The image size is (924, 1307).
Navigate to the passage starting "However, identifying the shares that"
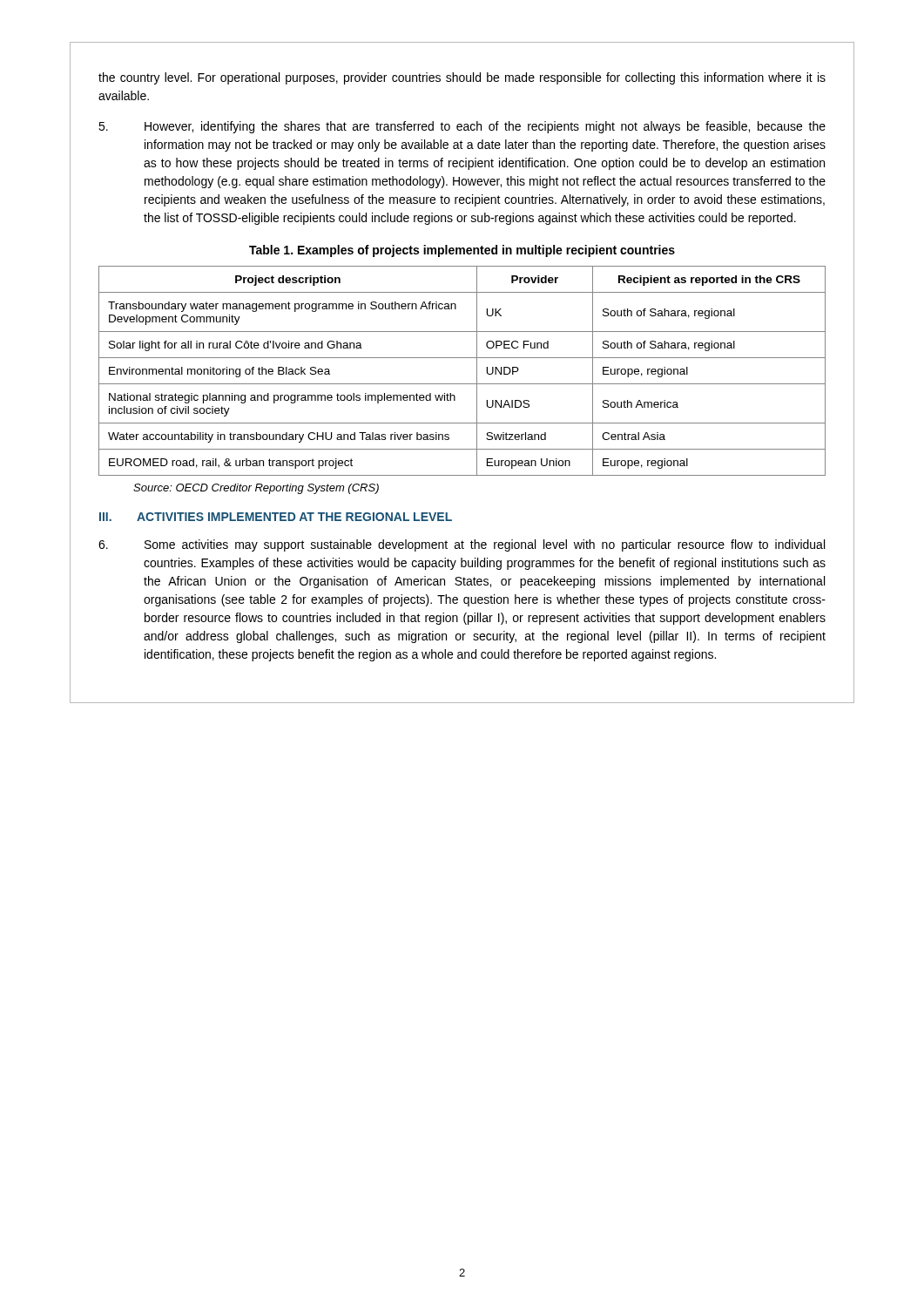tap(462, 173)
